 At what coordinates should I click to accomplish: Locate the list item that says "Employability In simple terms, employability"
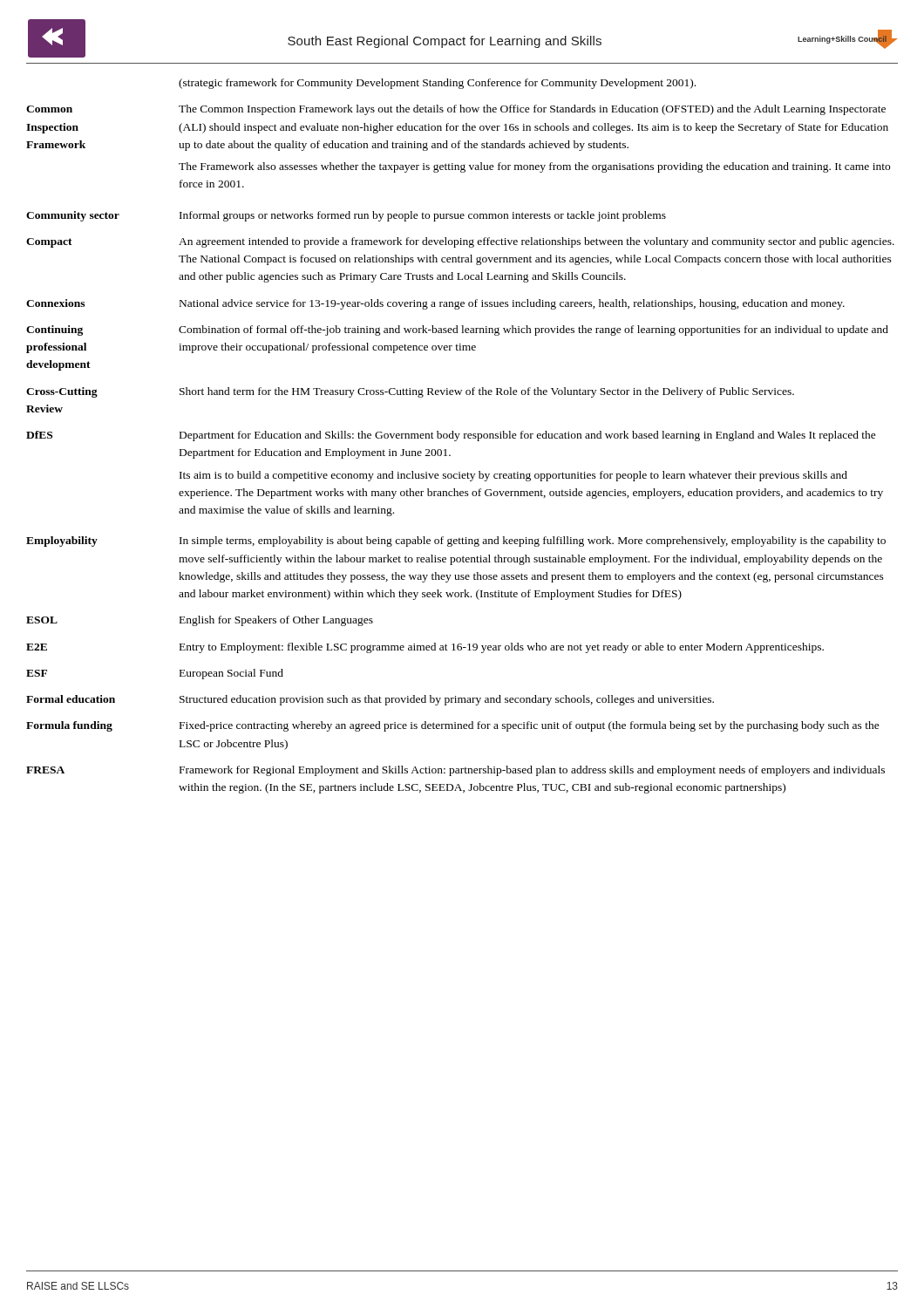pyautogui.click(x=462, y=567)
